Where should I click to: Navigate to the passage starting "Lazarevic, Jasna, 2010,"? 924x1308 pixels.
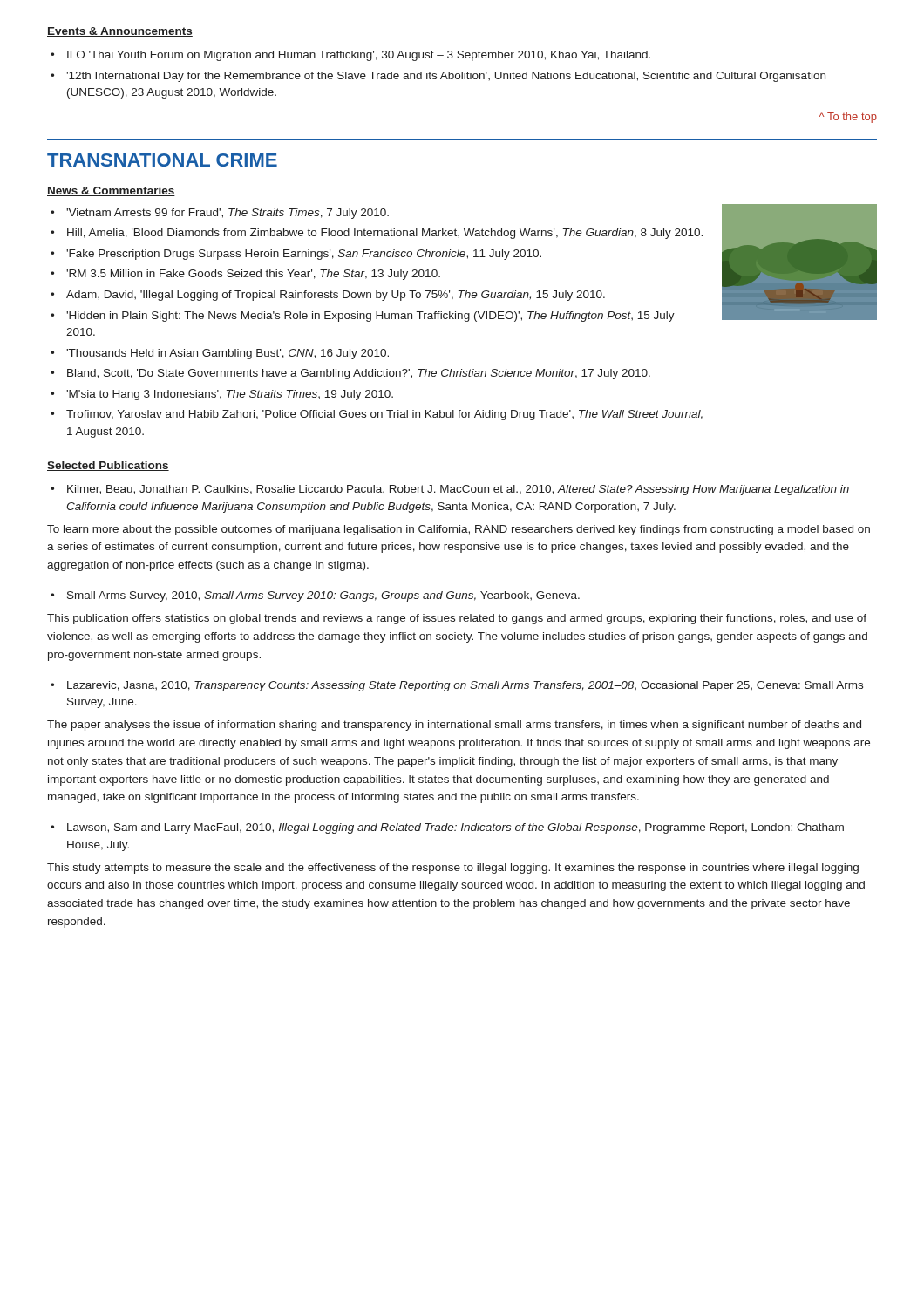465,693
